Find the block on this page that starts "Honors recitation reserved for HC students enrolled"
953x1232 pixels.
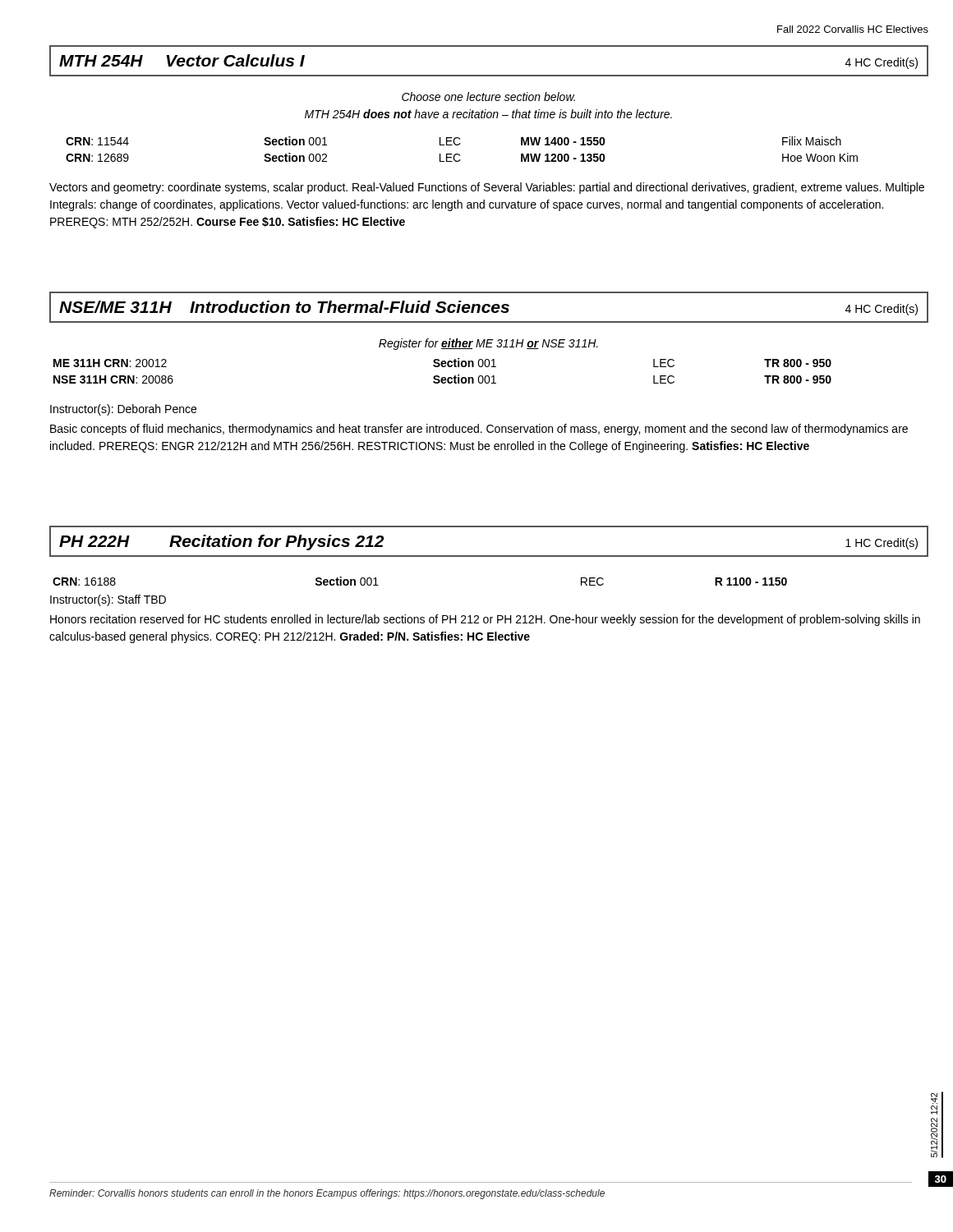pyautogui.click(x=485, y=628)
